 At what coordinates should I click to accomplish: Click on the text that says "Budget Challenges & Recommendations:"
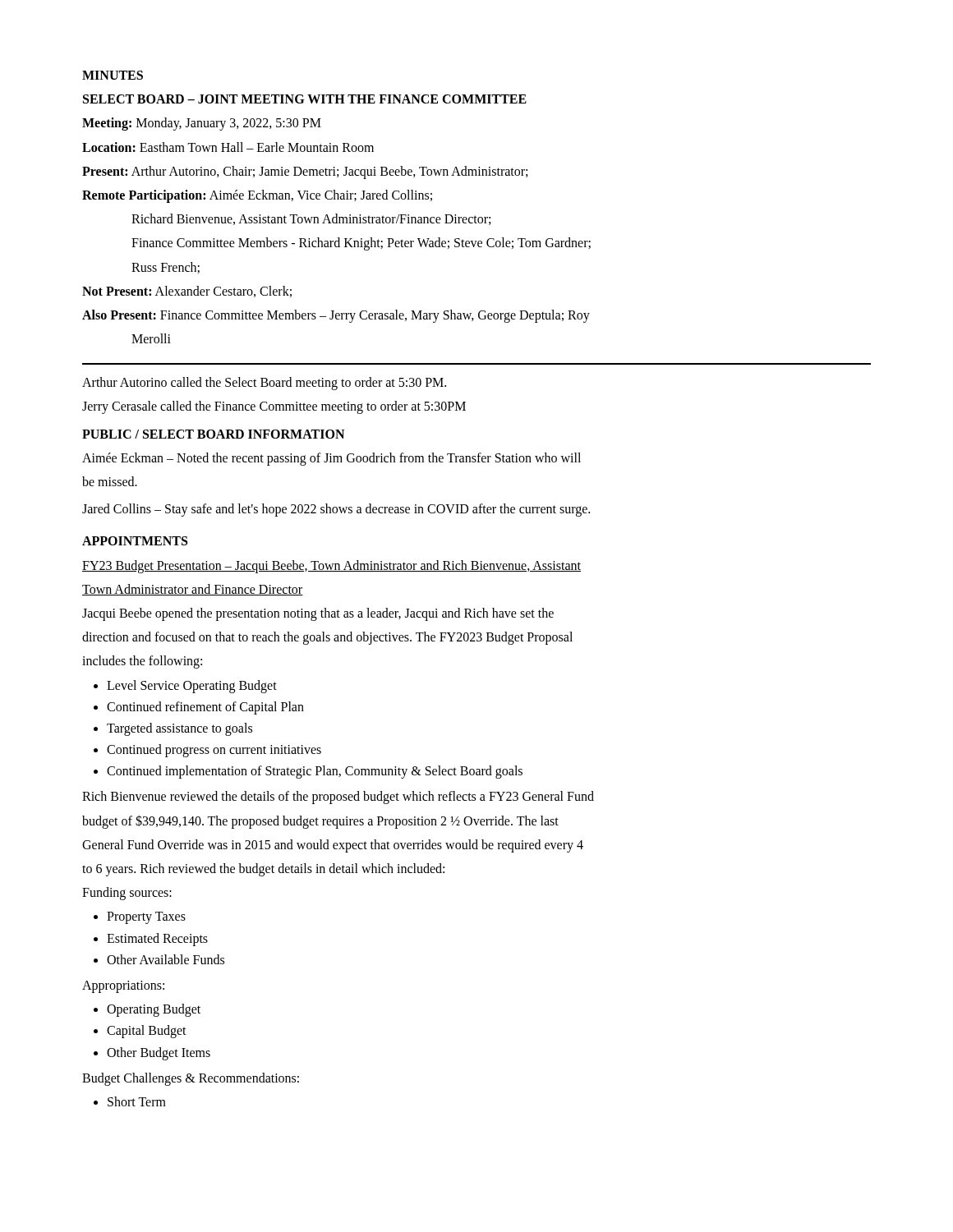coord(191,1079)
